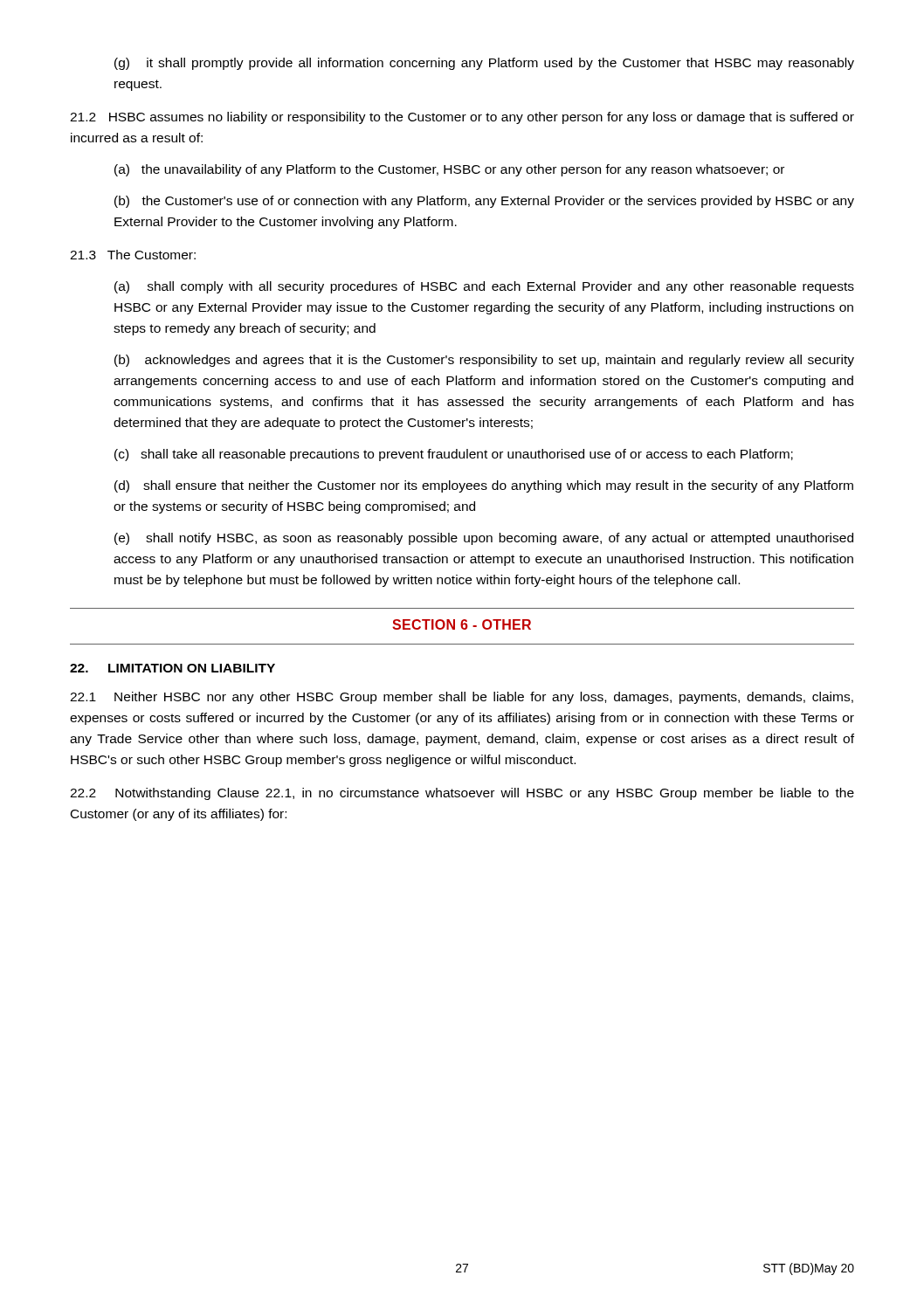Select the region starting "(a) shall comply with all security procedures of"

point(484,308)
